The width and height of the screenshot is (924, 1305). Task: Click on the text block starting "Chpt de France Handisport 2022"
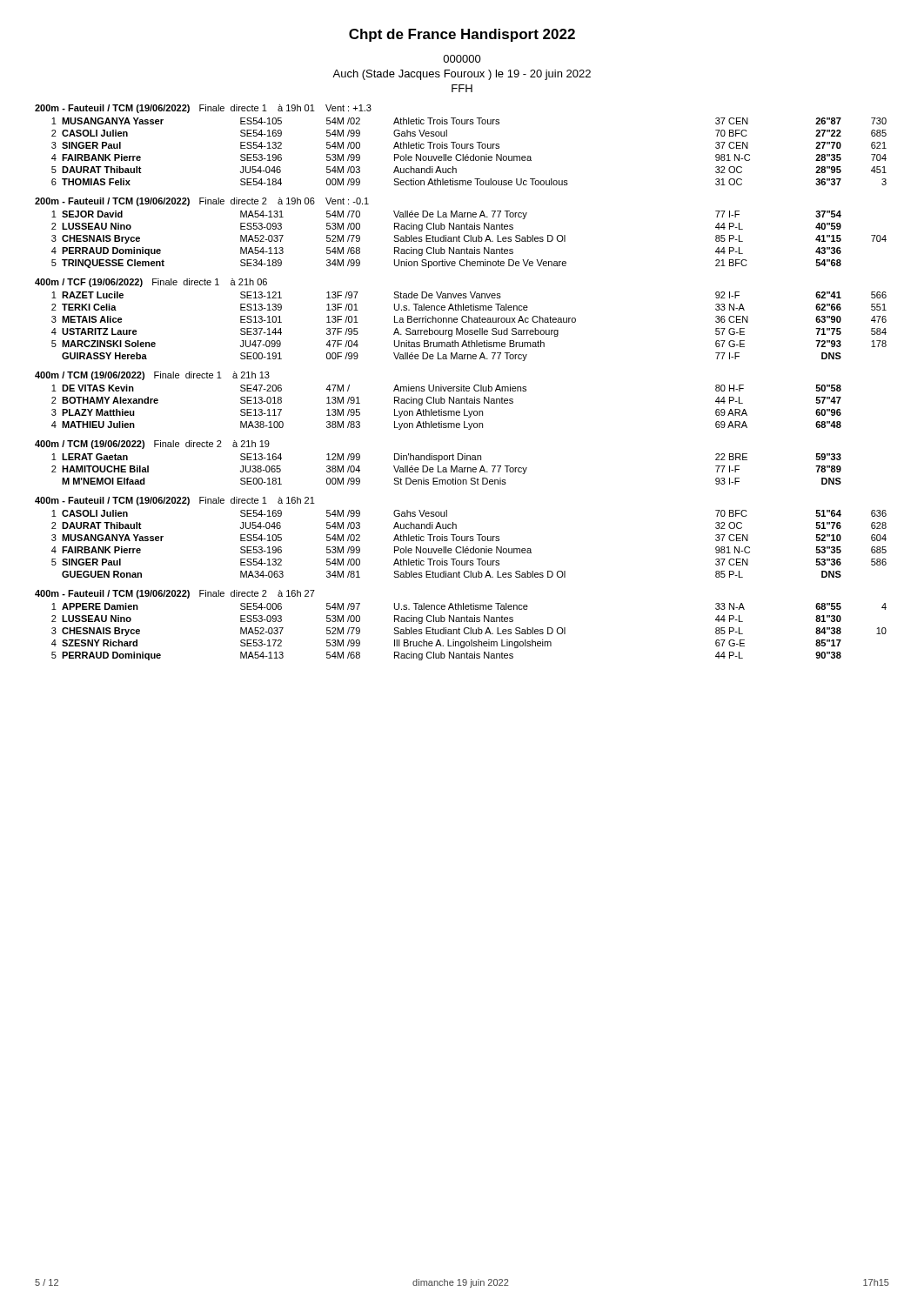click(x=462, y=35)
